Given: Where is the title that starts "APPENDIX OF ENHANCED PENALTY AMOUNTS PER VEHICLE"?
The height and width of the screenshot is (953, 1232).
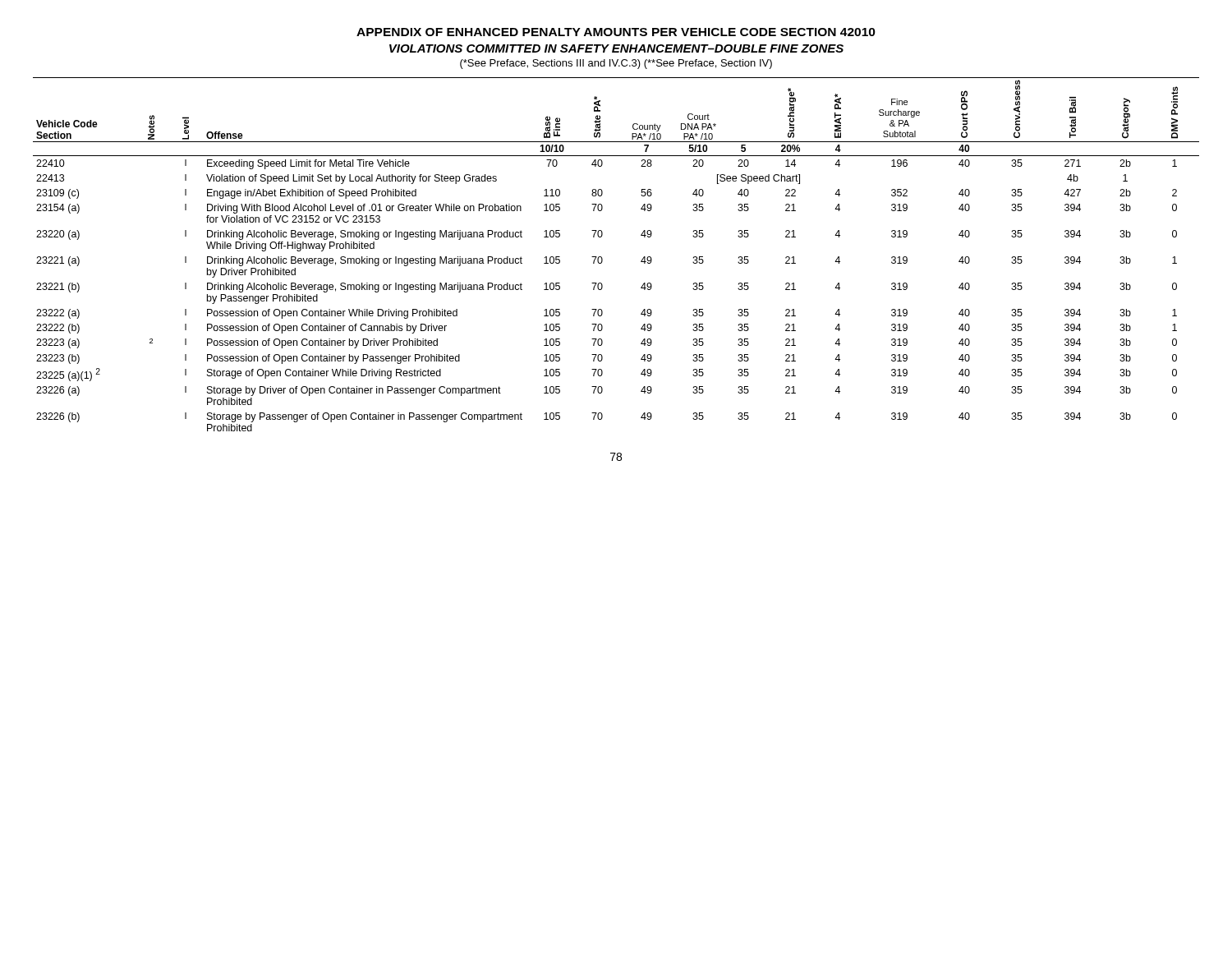Looking at the screenshot, I should tap(616, 32).
